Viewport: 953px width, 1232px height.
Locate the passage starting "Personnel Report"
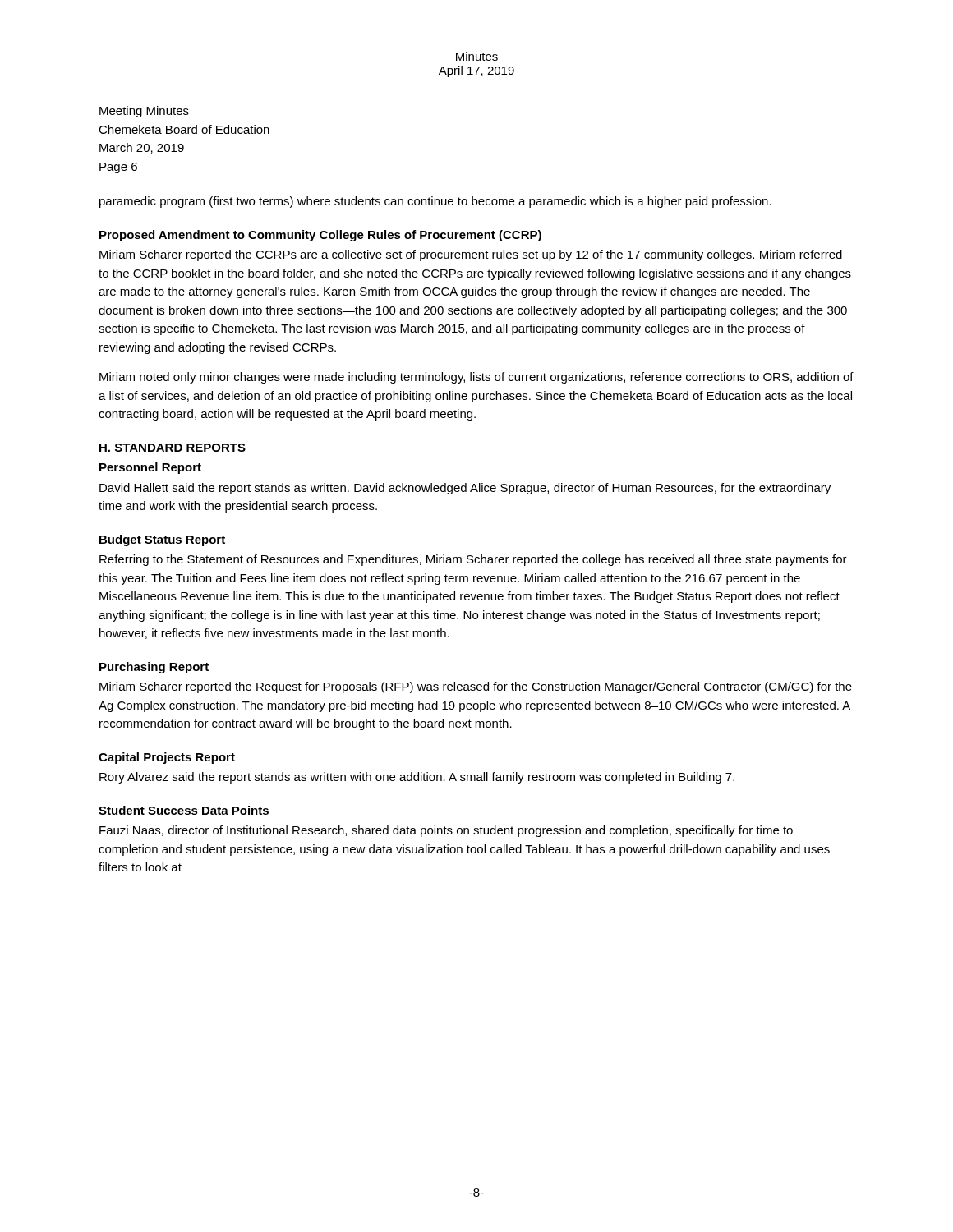150,467
